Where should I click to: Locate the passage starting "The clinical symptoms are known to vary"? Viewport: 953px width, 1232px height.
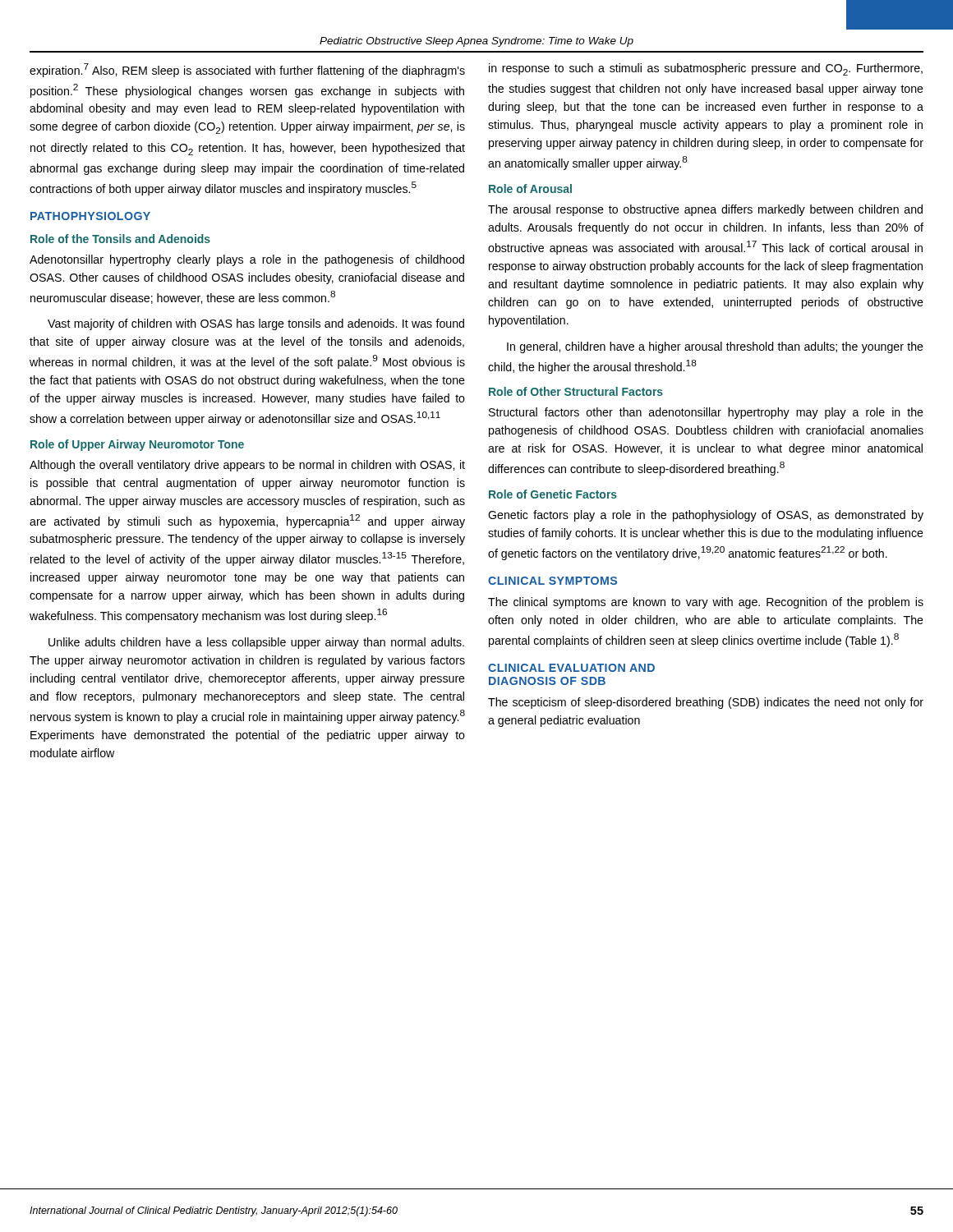[x=706, y=621]
